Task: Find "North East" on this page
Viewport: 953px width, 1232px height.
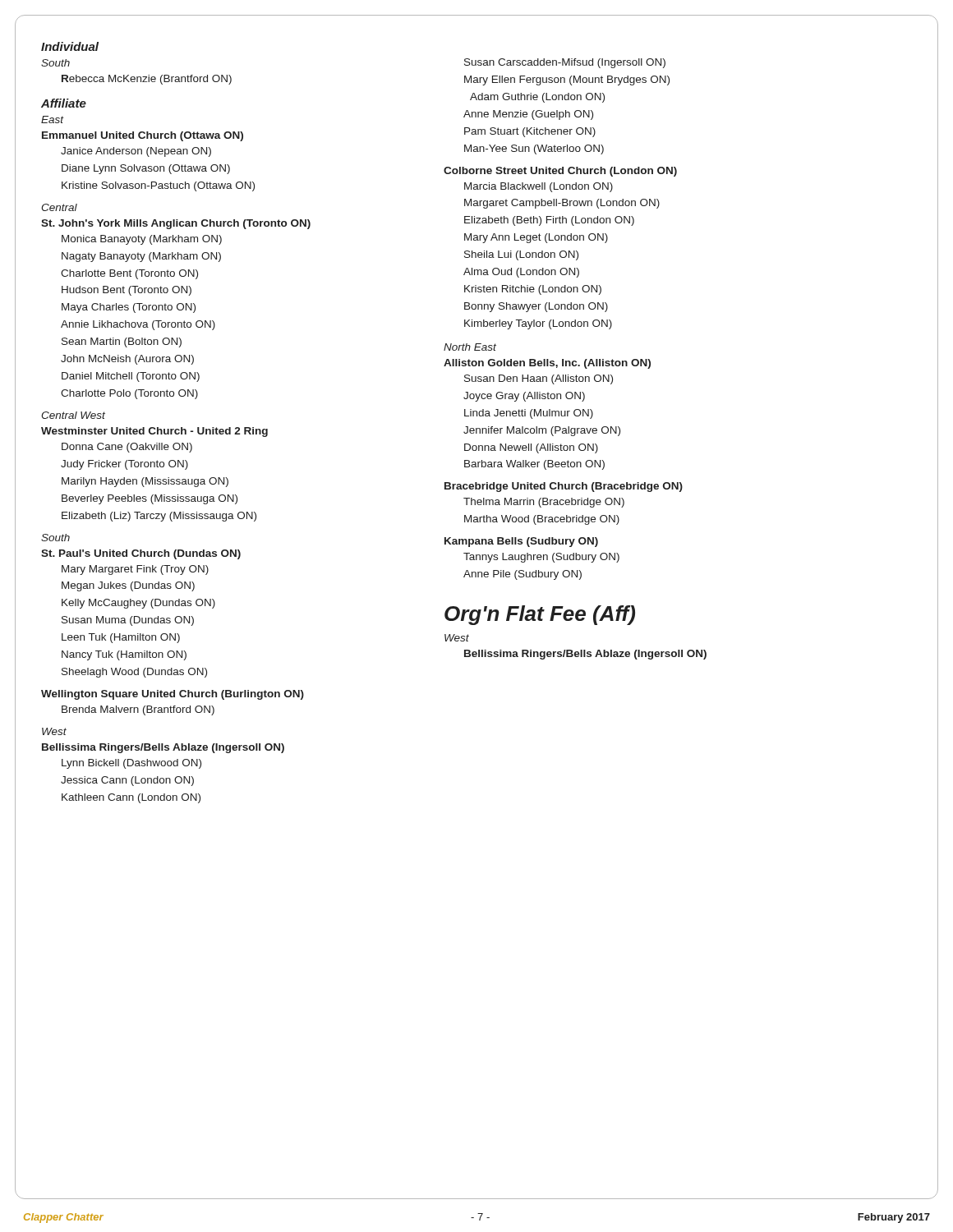Action: [x=470, y=347]
